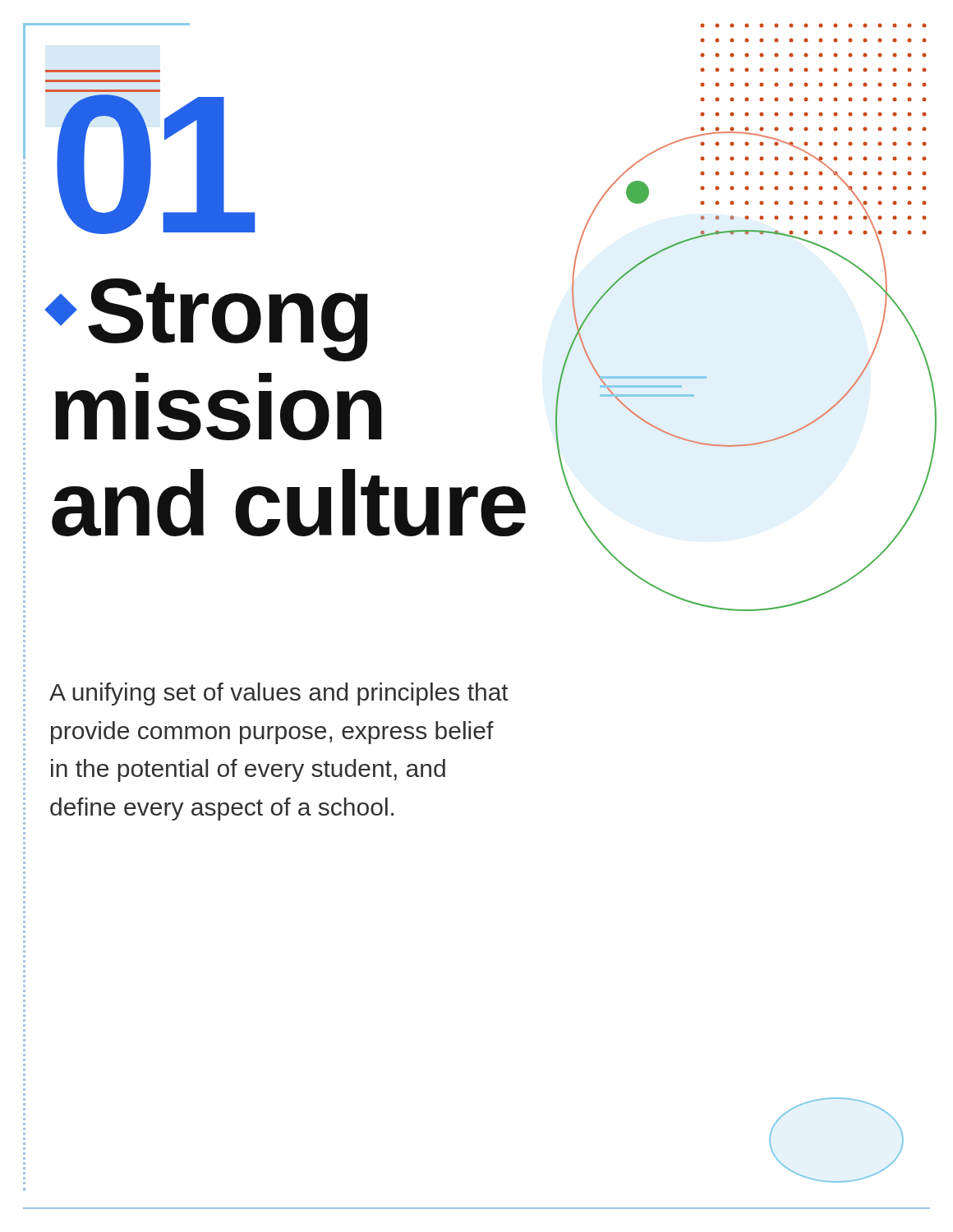Point to the block beginning "A unifying set of"
Screen dimensions: 1232x953
click(x=279, y=749)
